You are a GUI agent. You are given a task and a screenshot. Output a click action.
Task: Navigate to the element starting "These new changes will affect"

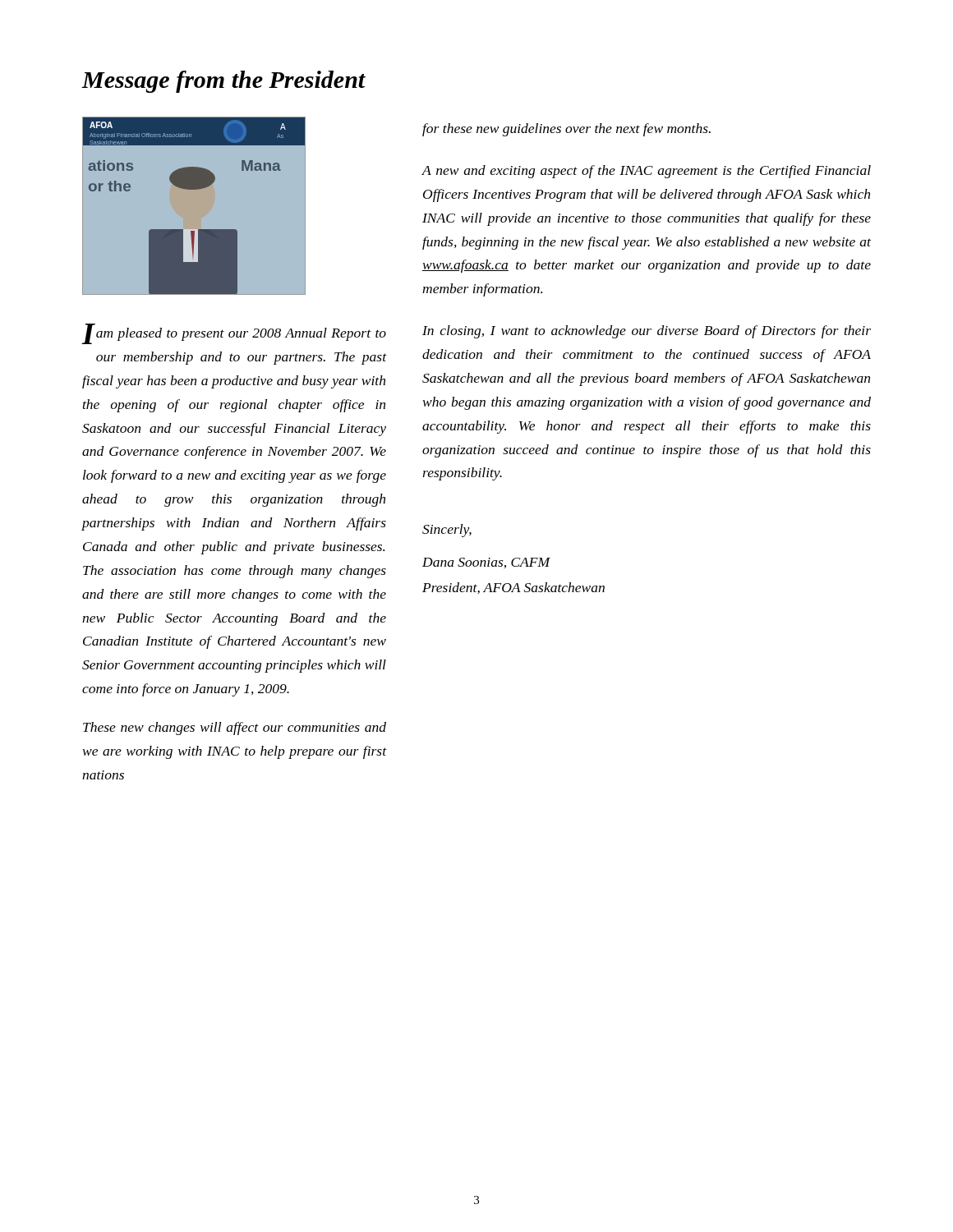point(234,751)
